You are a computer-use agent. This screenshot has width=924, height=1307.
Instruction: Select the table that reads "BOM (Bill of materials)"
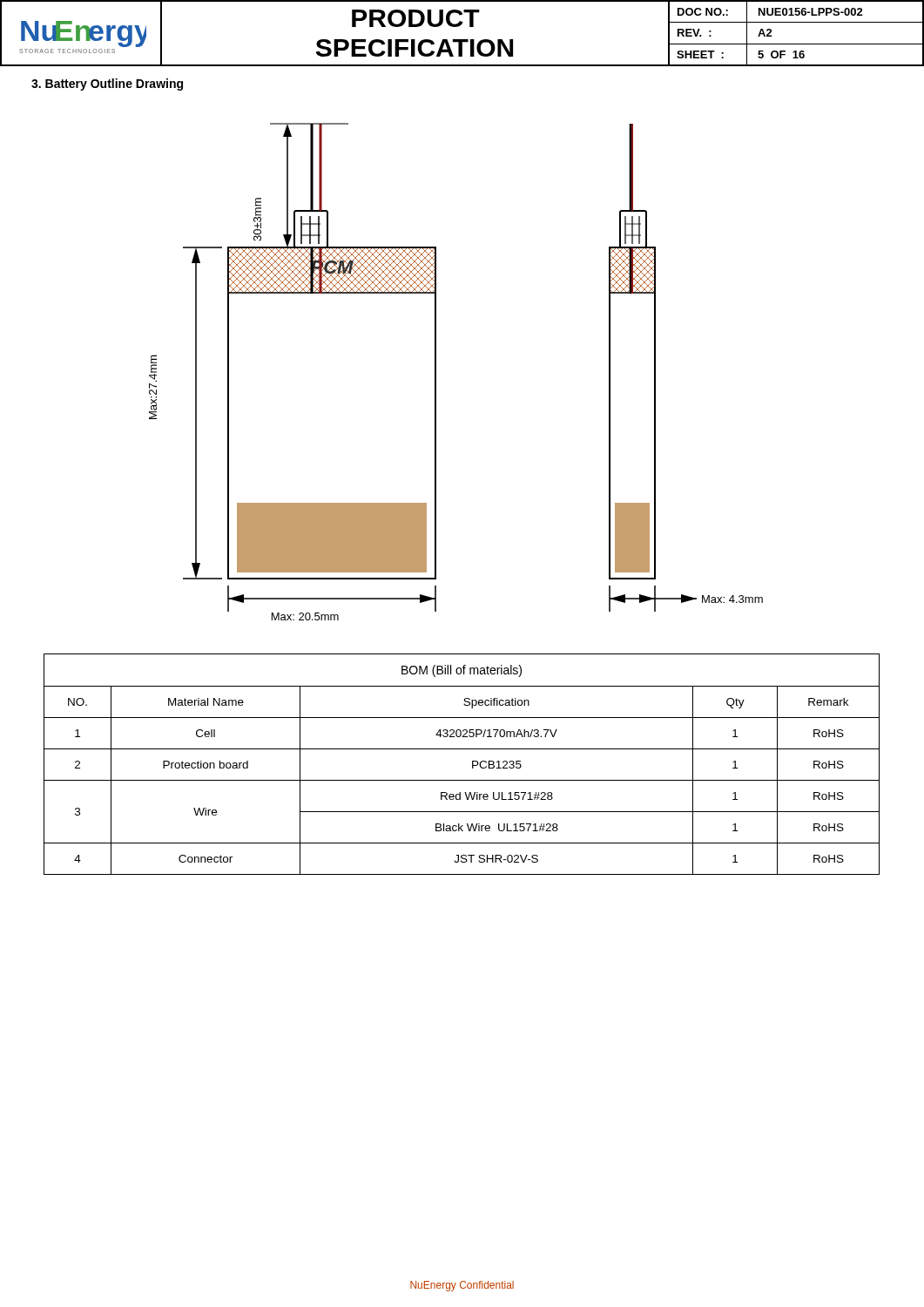click(x=462, y=764)
